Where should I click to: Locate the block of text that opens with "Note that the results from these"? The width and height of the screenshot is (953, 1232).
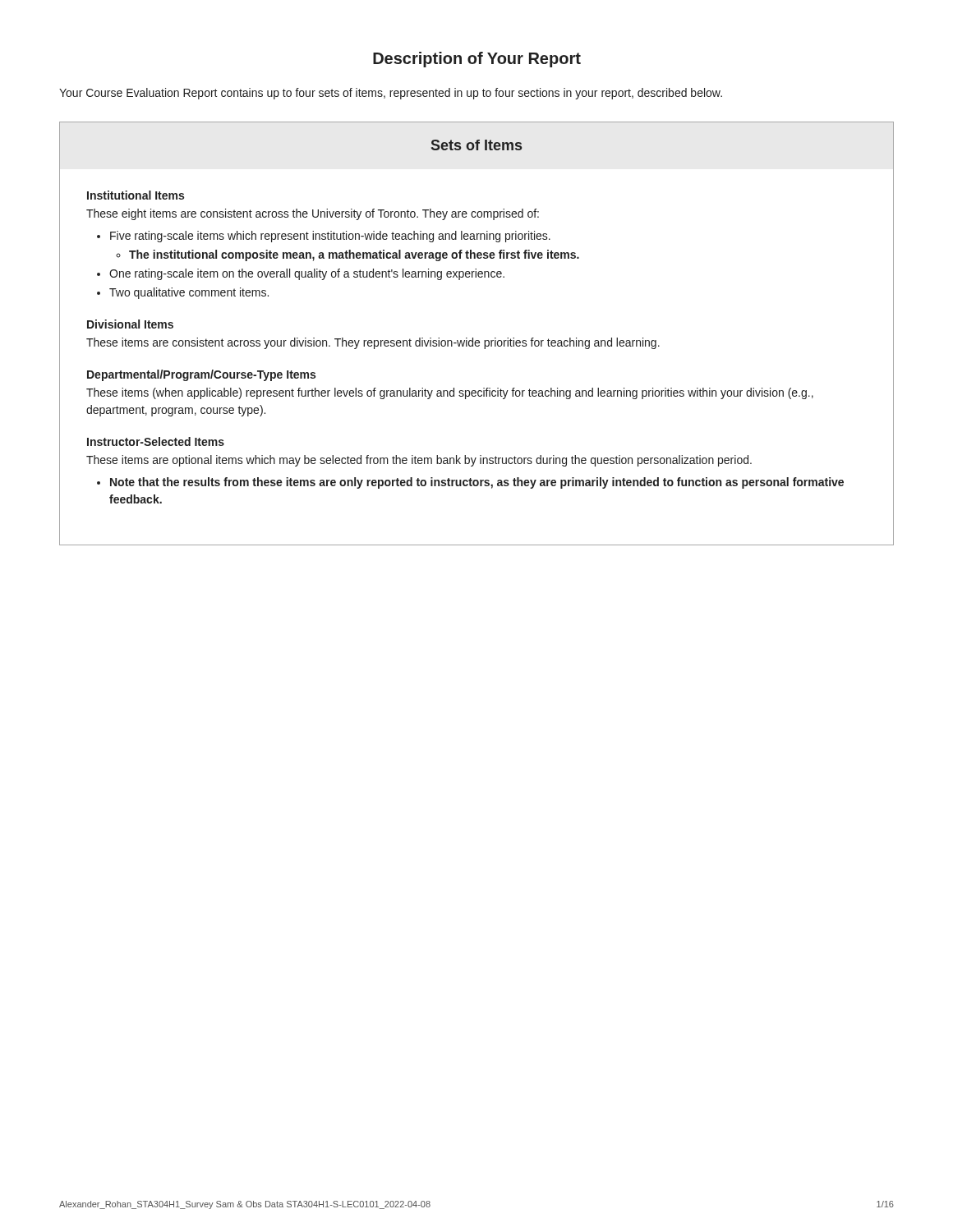pos(477,491)
